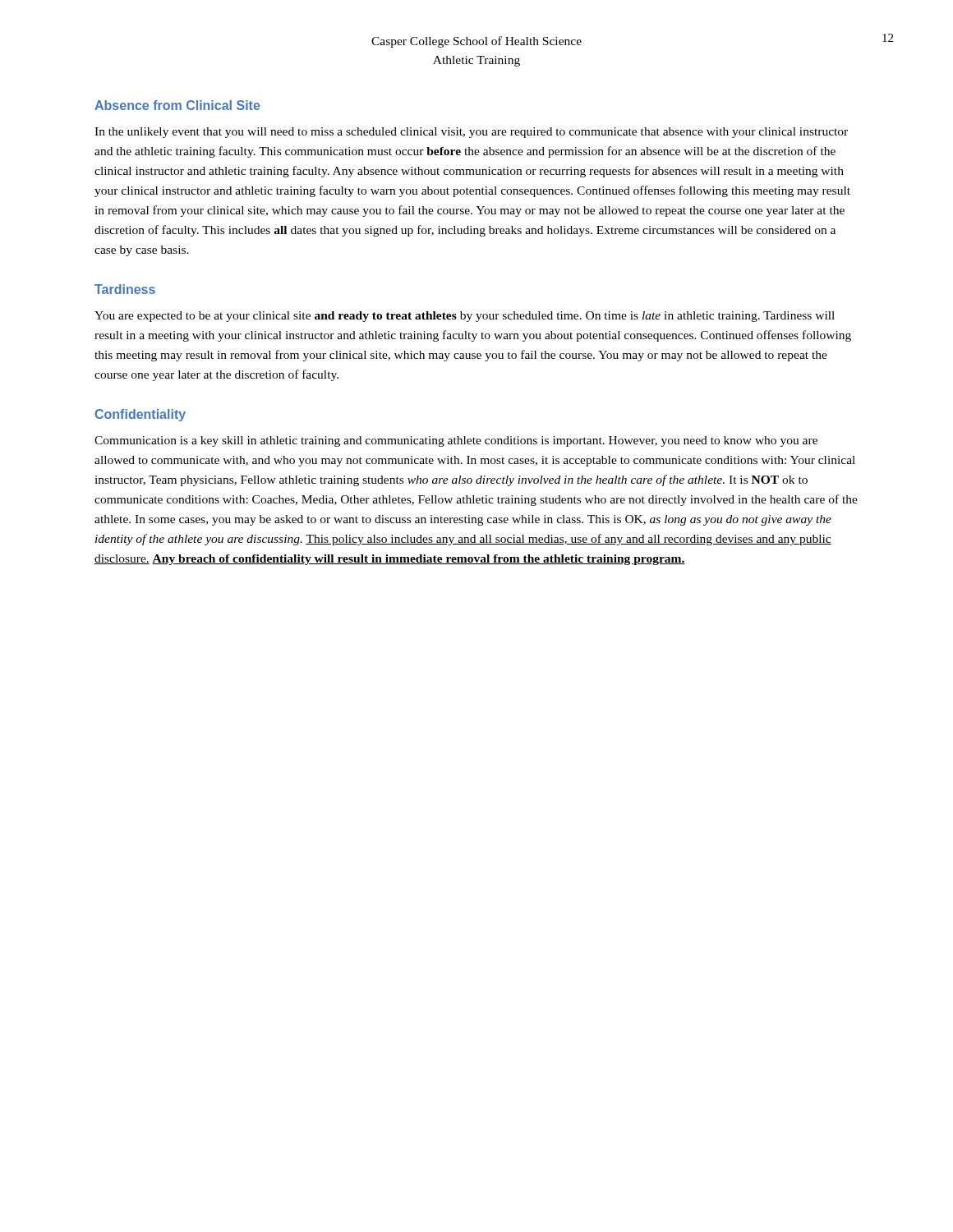The image size is (953, 1232).
Task: Where is the section header that starts "Absence from Clinical"?
Action: tap(177, 106)
